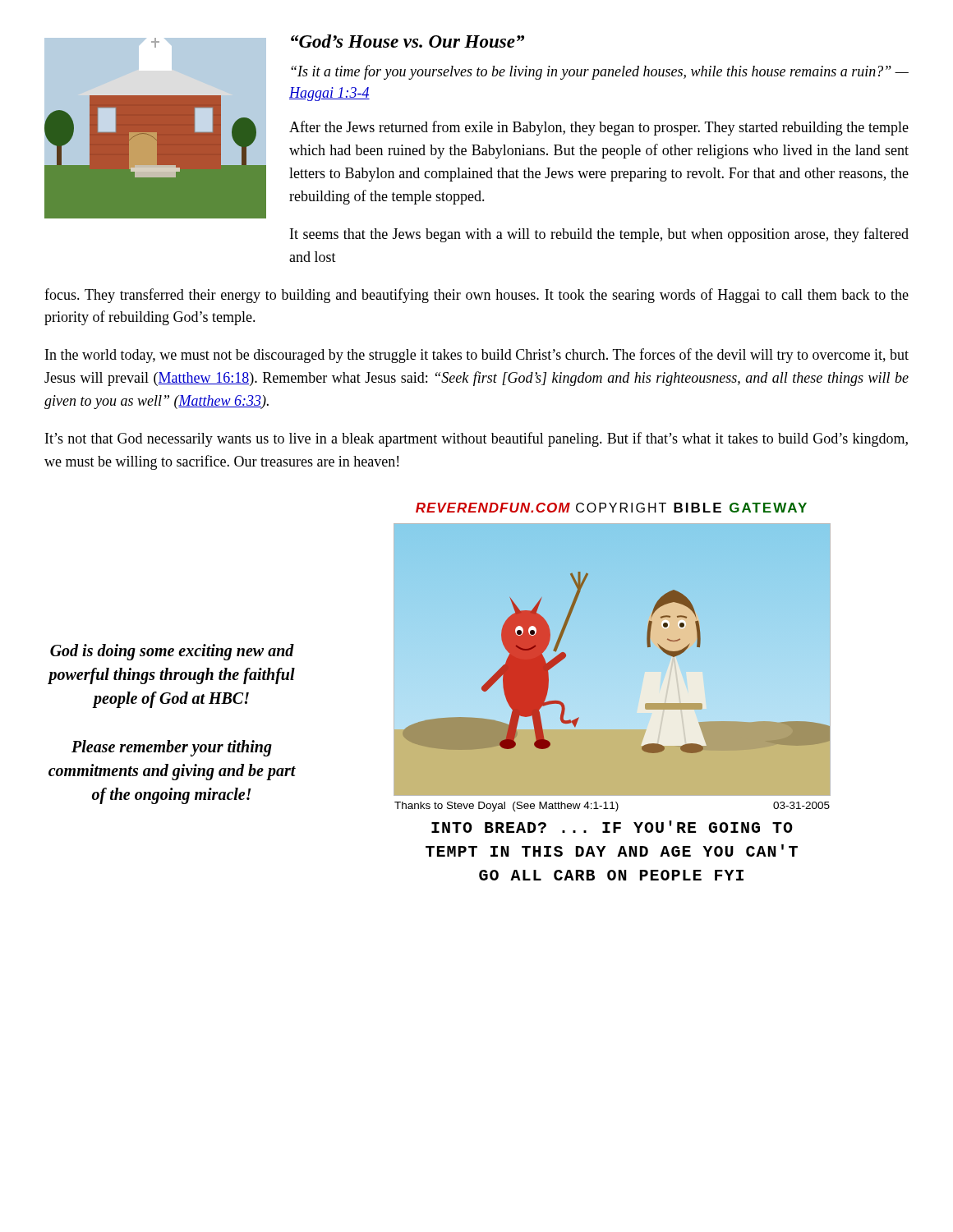The width and height of the screenshot is (953, 1232).
Task: Point to the block starting "Please remember your"
Action: (x=172, y=770)
